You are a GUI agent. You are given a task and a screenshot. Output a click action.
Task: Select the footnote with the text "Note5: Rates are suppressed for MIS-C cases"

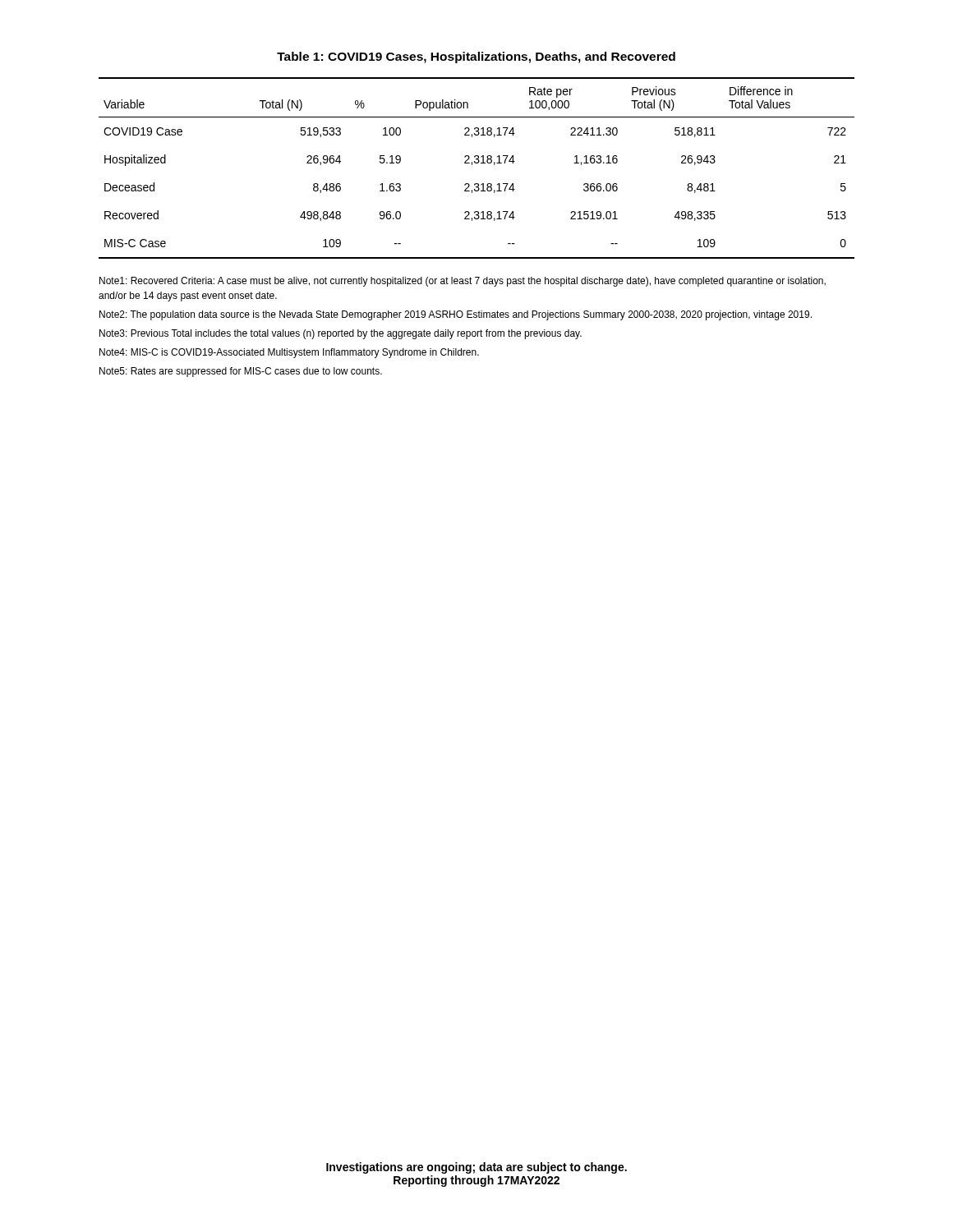(240, 371)
